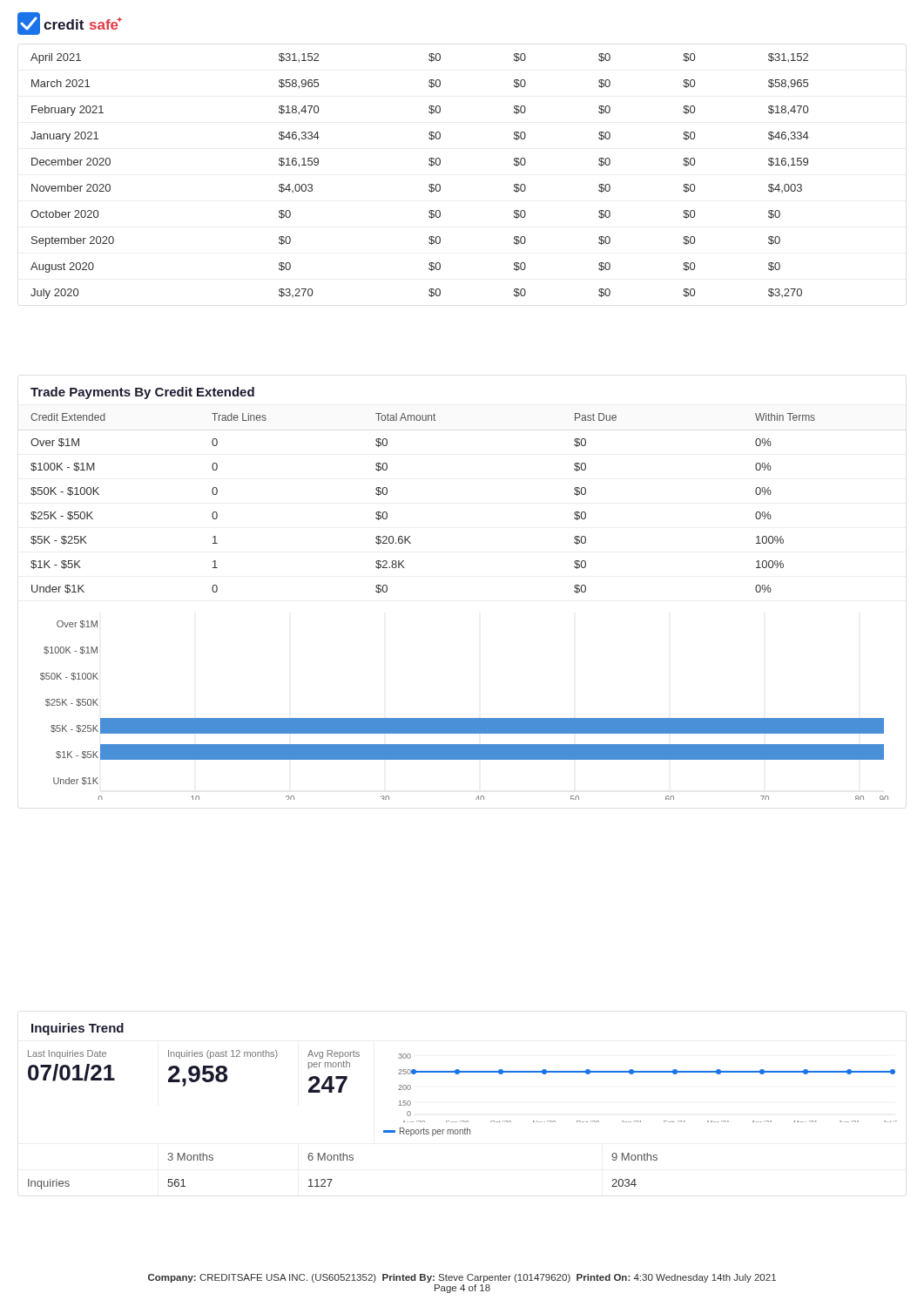Select the text with the text "Last Inquiries Date 07/01/21"
This screenshot has width=924, height=1307.
88,1067
